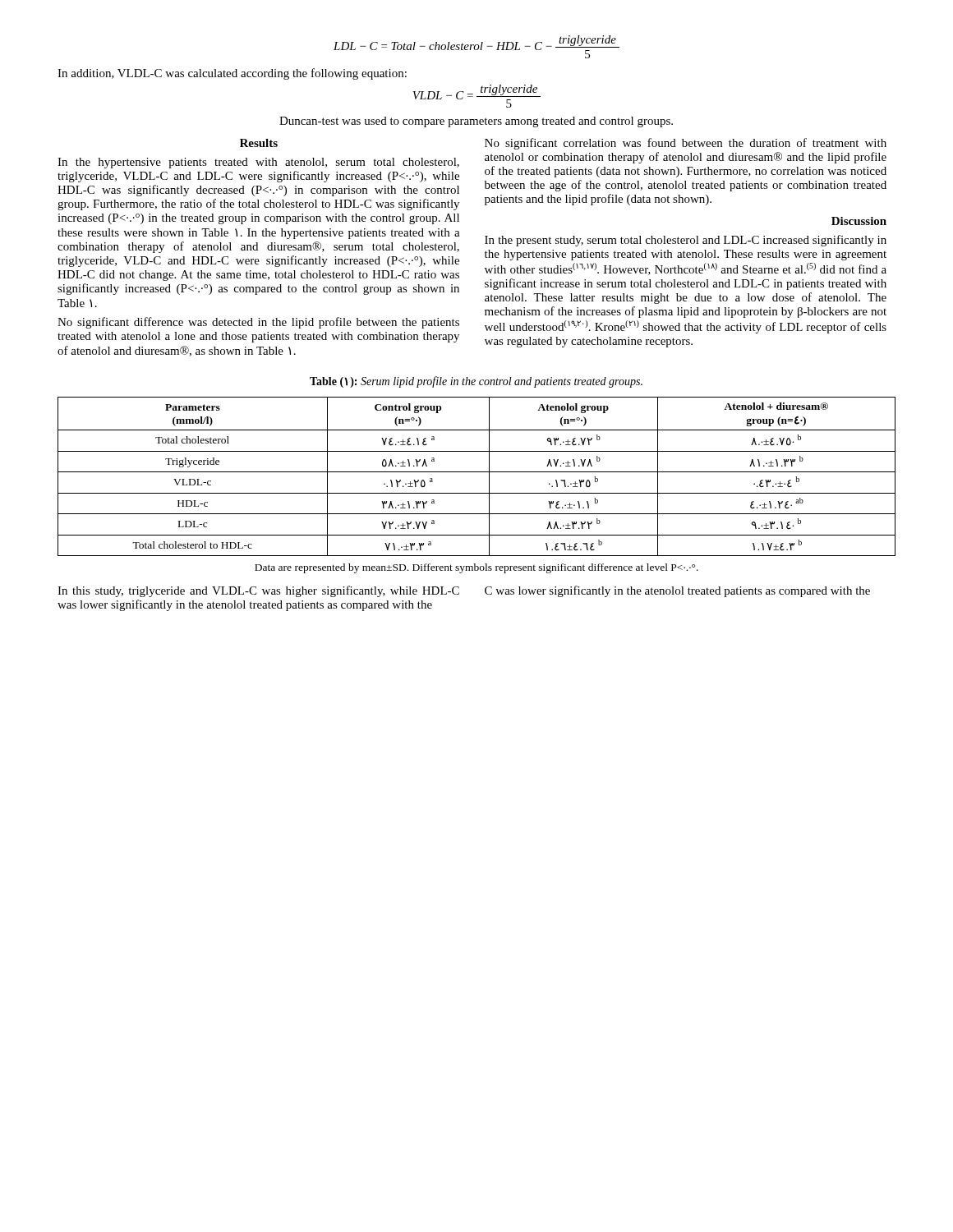
Task: Navigate to the passage starting "In the present study, serum total cholesterol"
Action: 685,291
